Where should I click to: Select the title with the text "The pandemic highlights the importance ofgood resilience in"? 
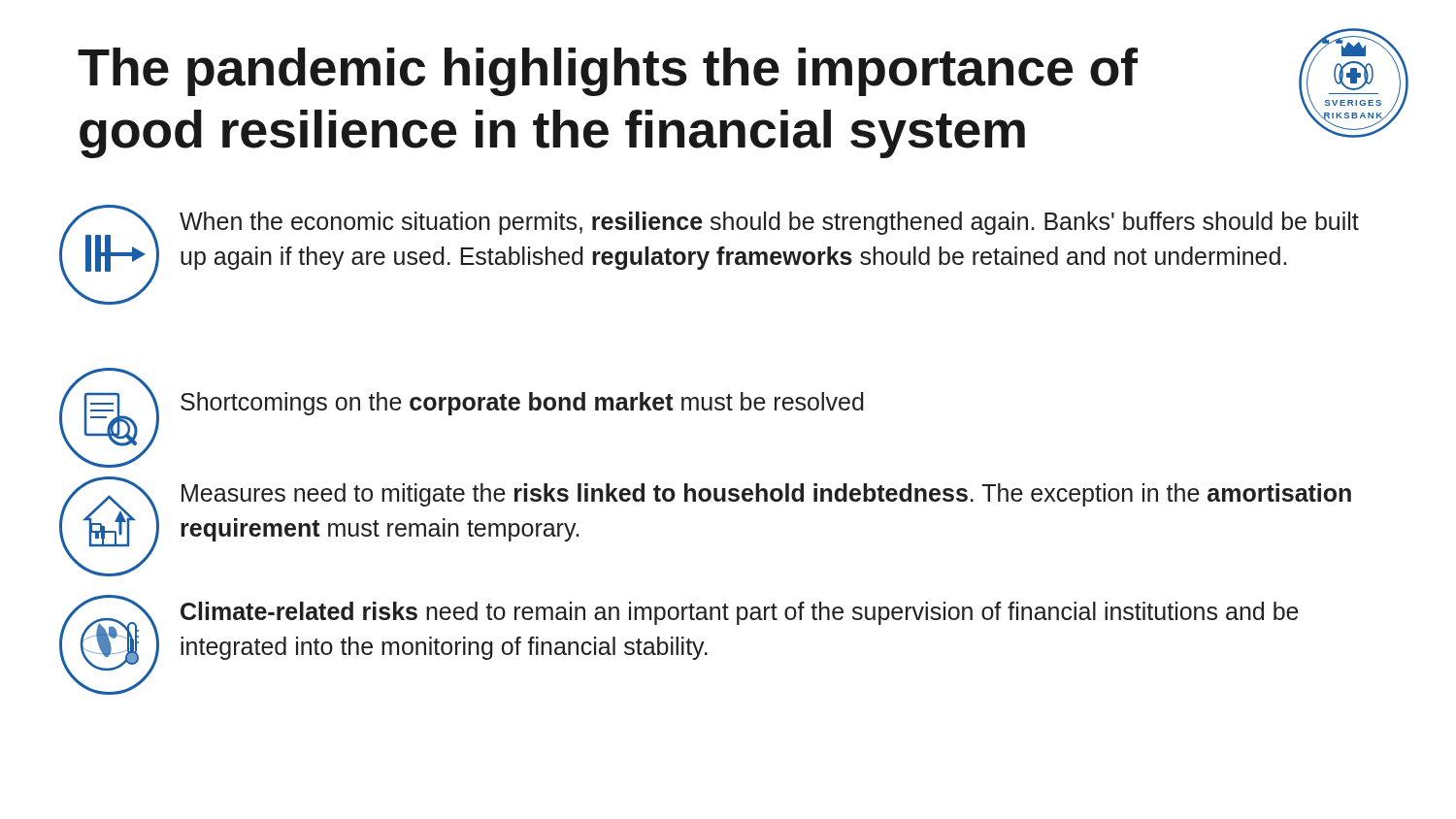[x=612, y=99]
